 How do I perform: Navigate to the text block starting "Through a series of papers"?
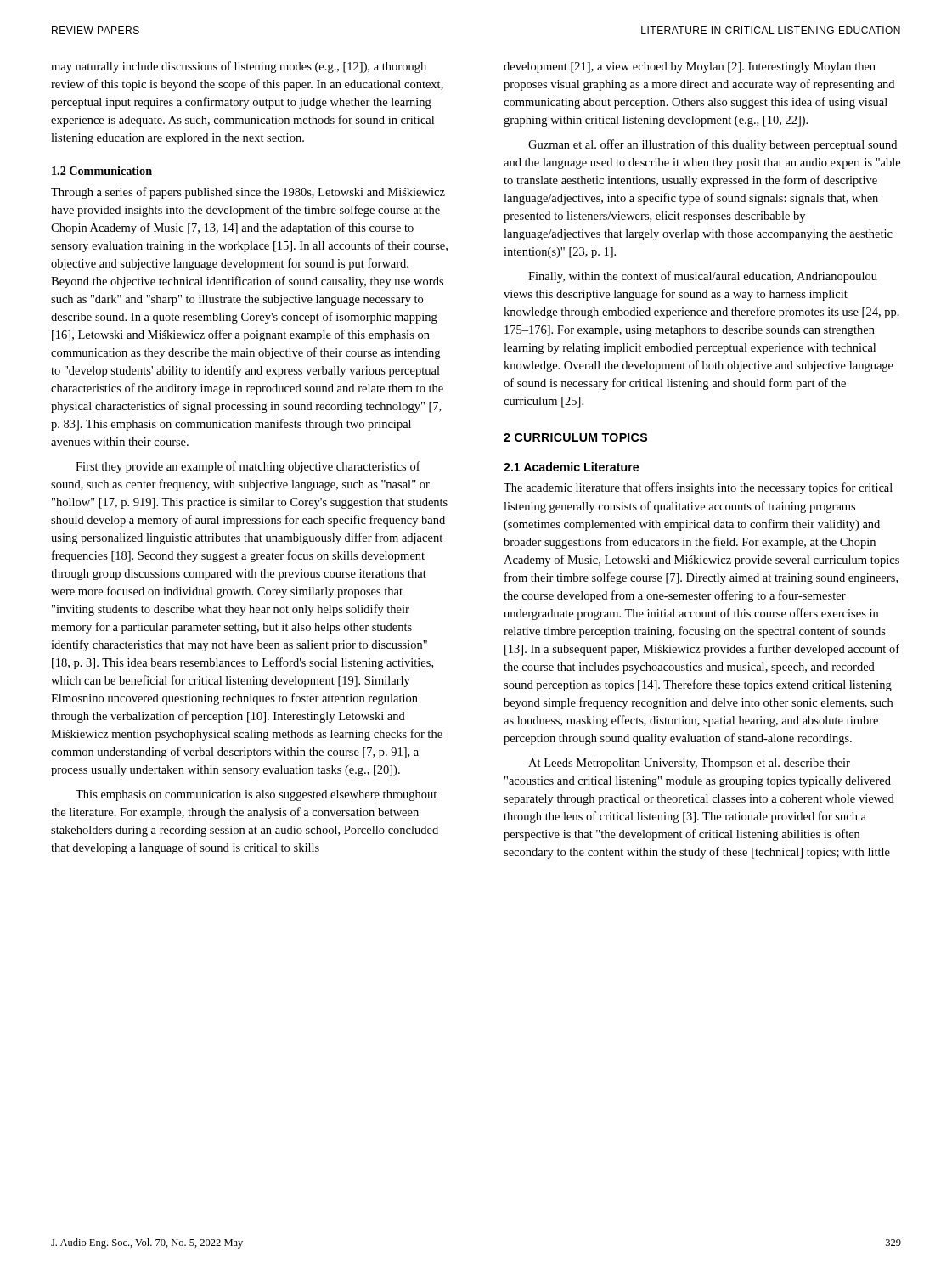click(x=250, y=520)
